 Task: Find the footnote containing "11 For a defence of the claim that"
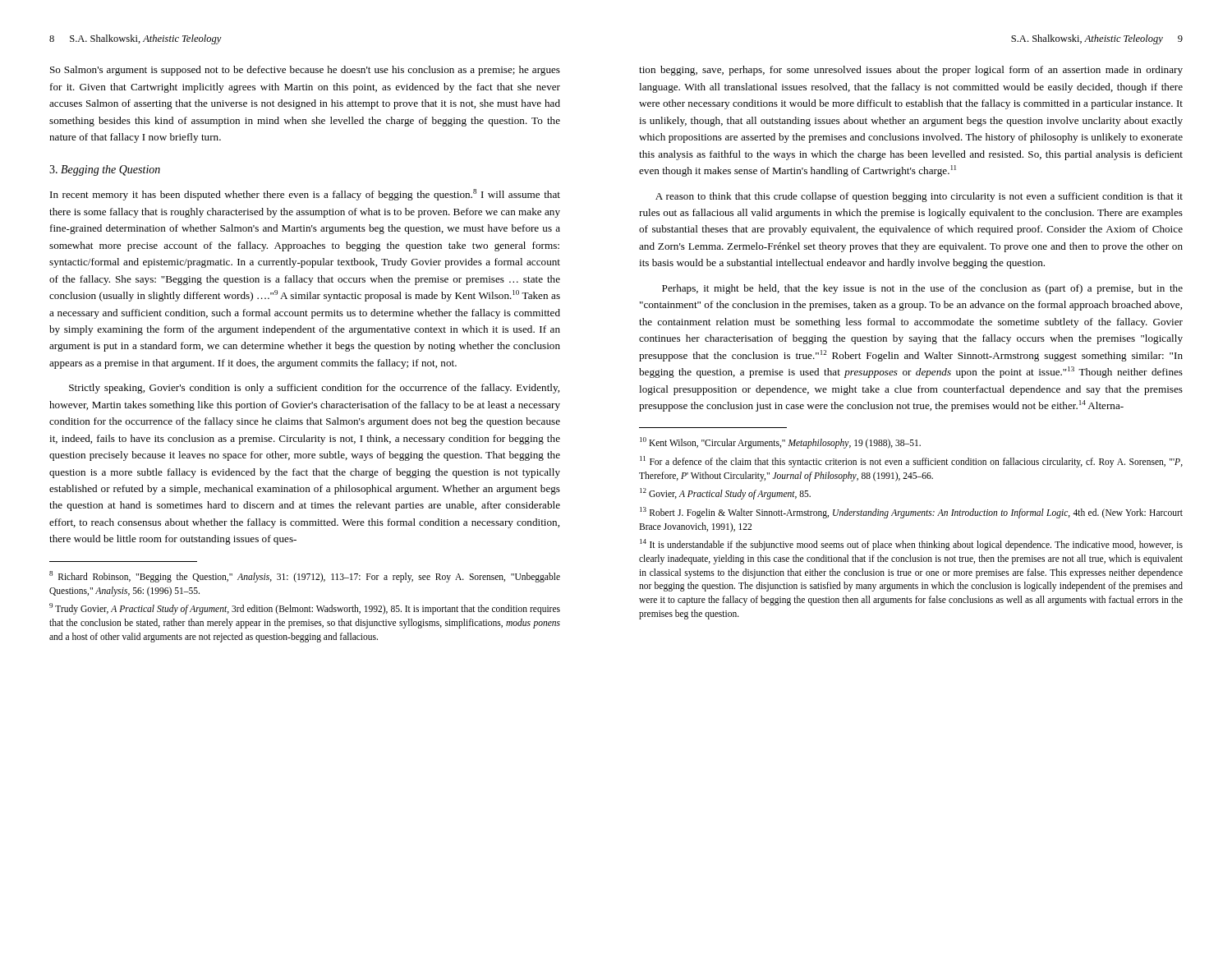[911, 468]
